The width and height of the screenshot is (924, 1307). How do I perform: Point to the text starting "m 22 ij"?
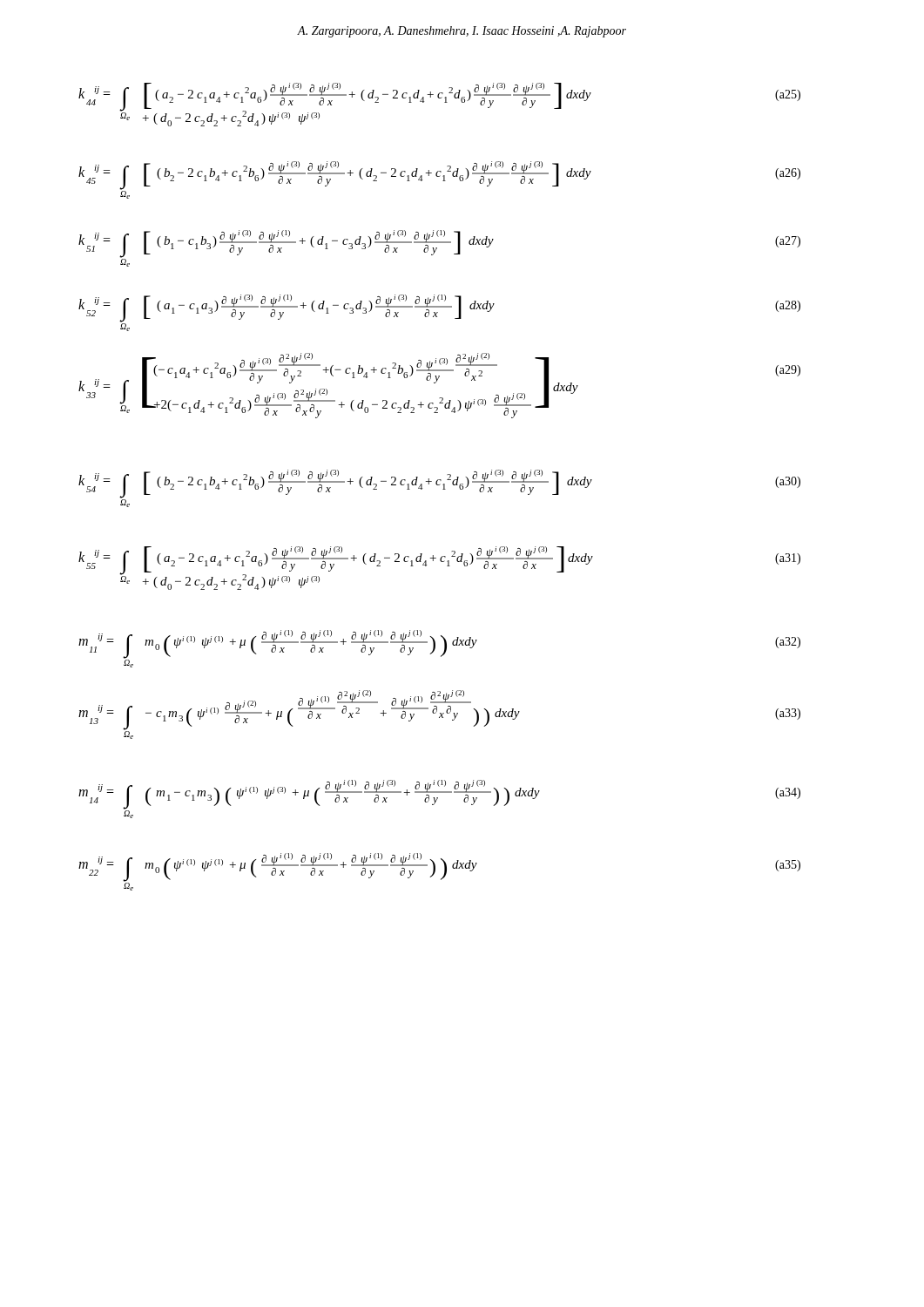click(453, 867)
